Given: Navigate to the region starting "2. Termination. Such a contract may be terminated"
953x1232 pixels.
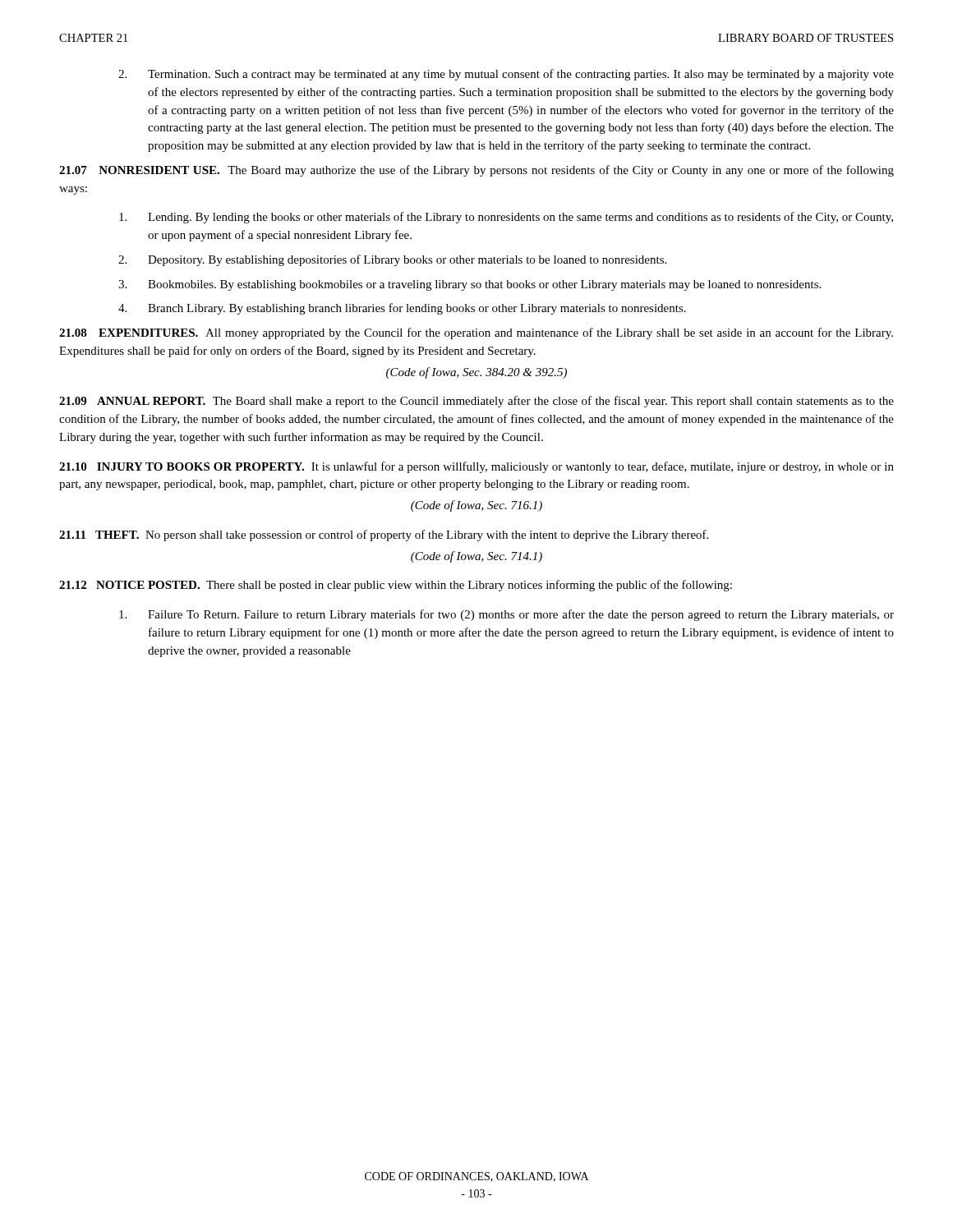Looking at the screenshot, I should pos(506,110).
